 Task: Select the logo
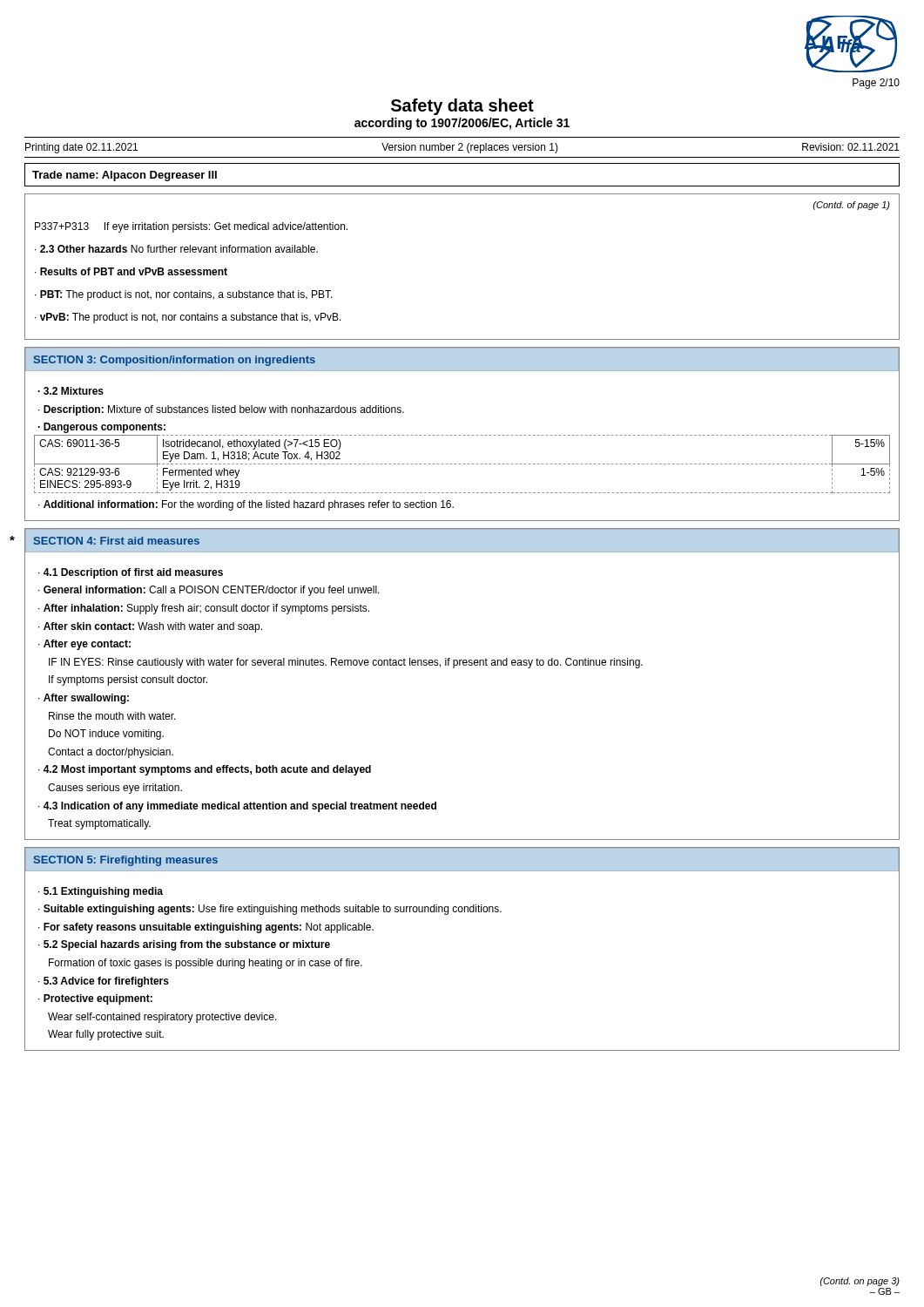(x=852, y=44)
